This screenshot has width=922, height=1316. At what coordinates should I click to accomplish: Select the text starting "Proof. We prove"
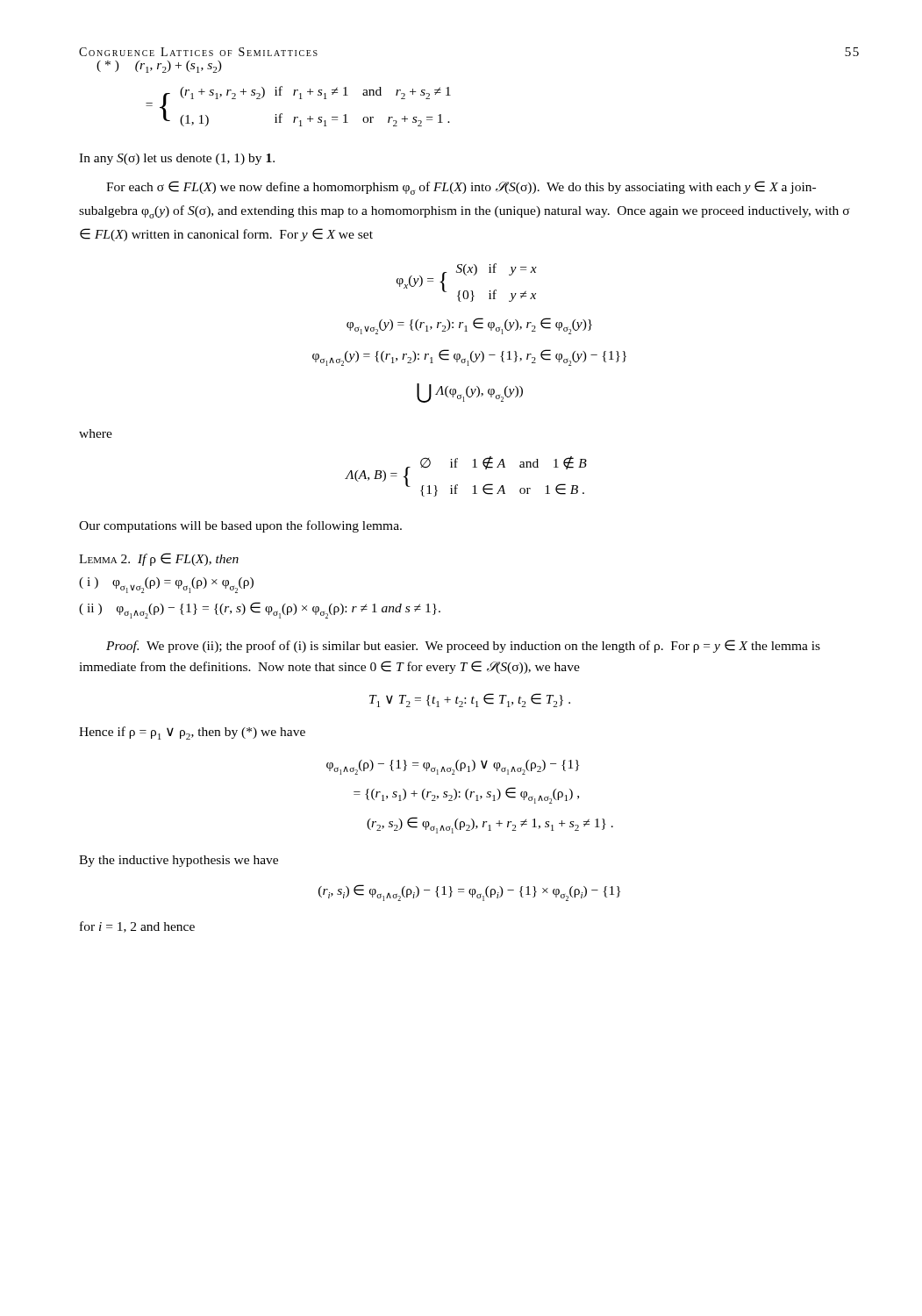[x=450, y=656]
